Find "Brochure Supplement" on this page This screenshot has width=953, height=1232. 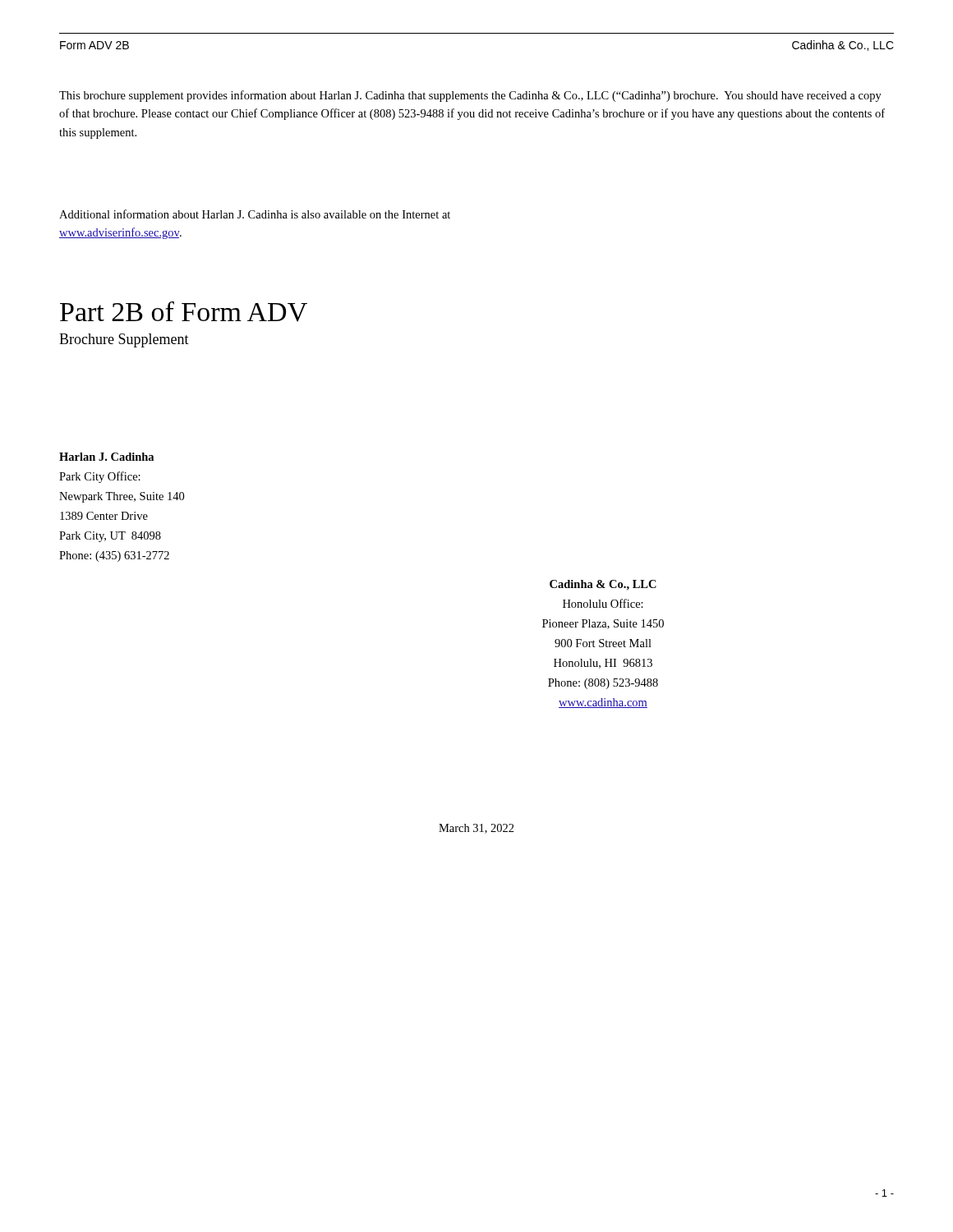(124, 339)
